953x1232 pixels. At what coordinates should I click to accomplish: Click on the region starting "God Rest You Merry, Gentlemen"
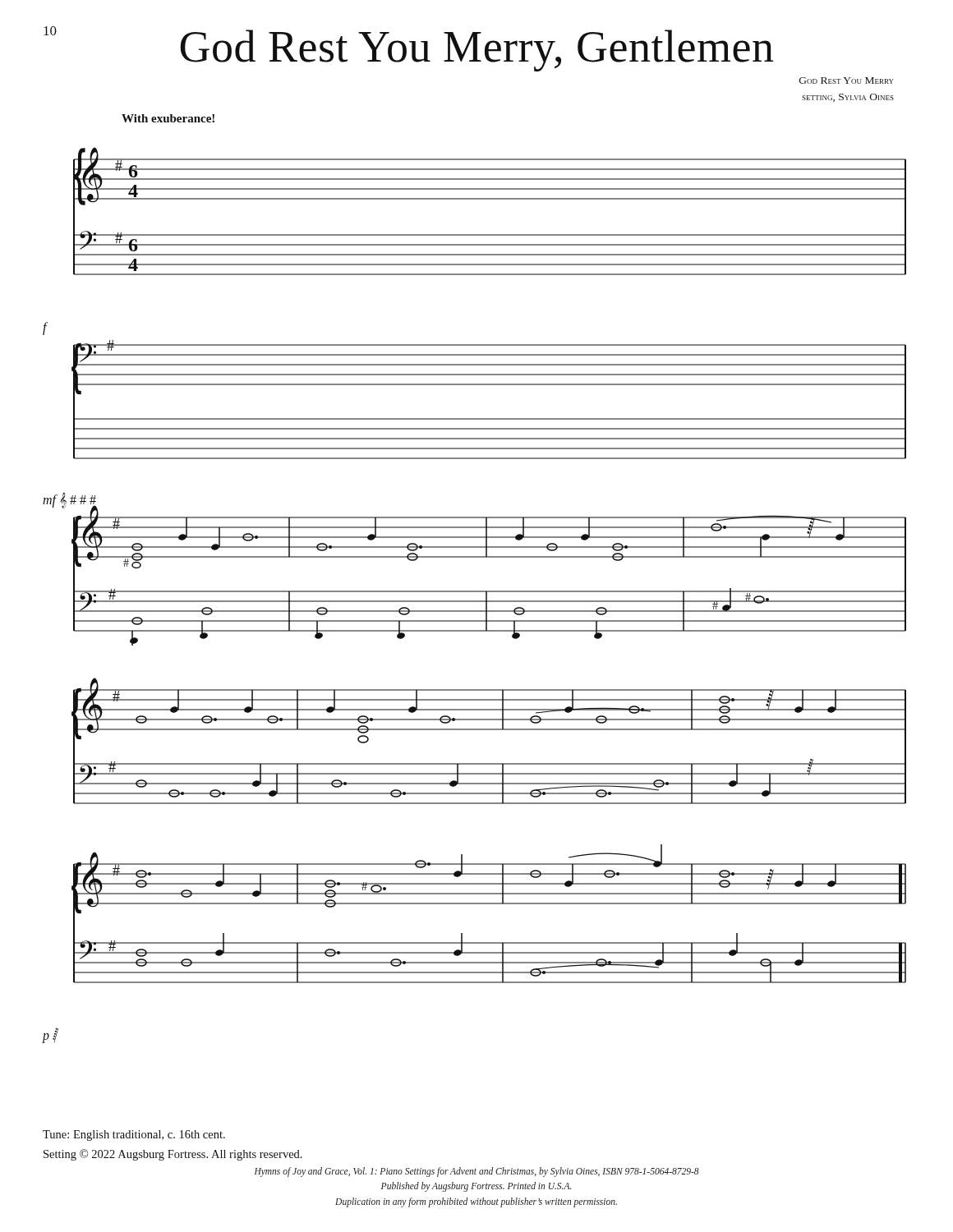pos(476,47)
